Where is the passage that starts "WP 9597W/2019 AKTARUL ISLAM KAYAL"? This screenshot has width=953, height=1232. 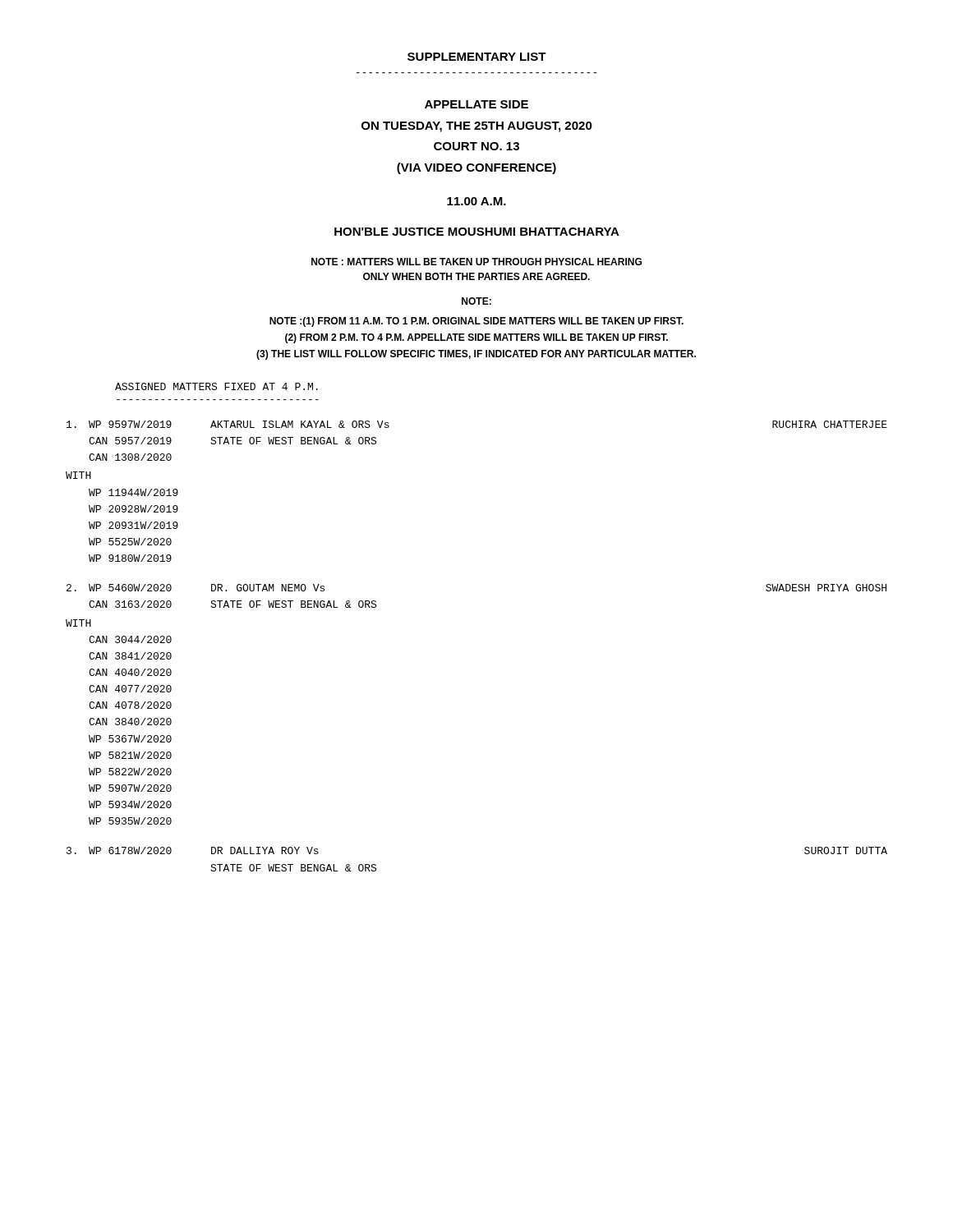(x=124, y=425)
